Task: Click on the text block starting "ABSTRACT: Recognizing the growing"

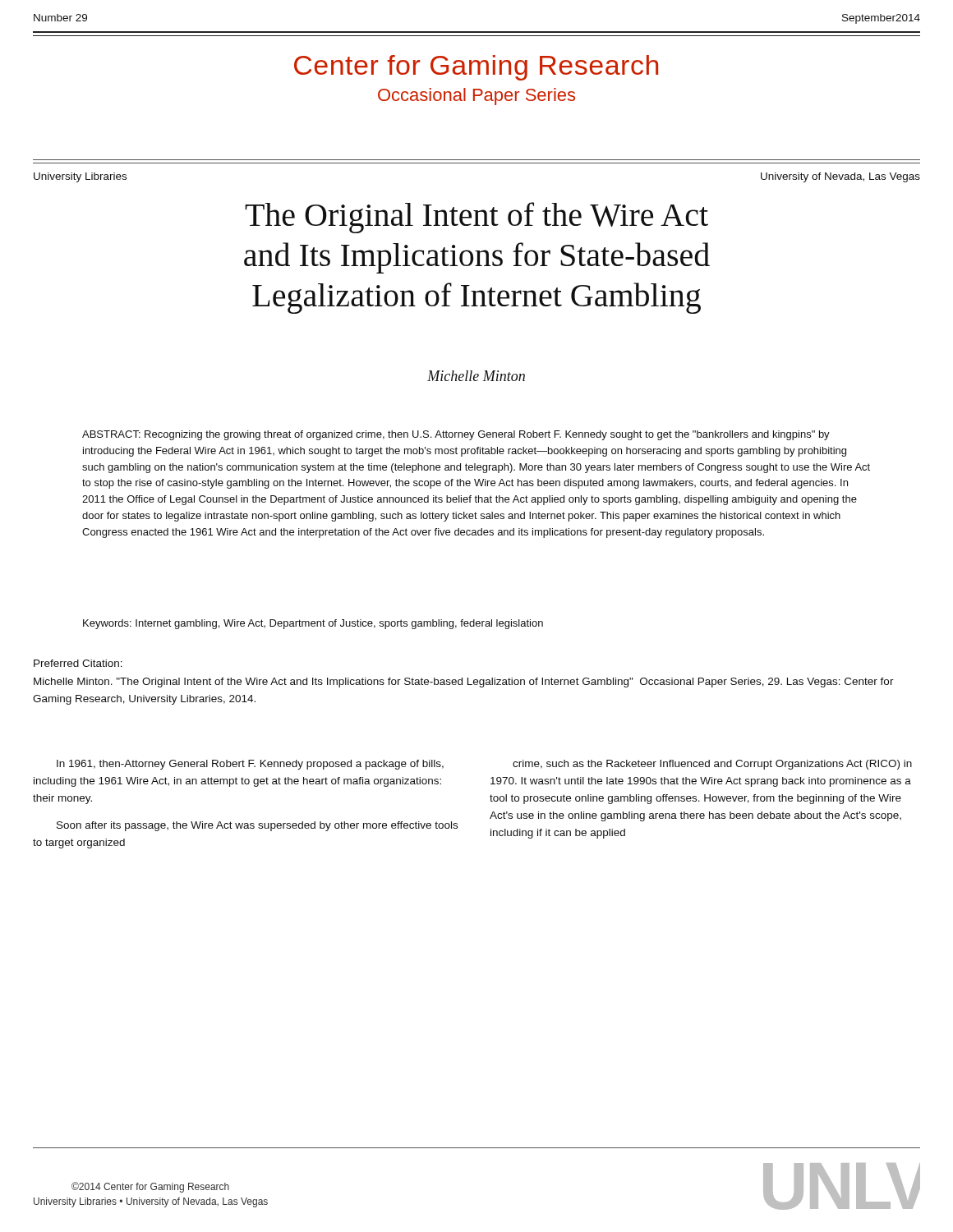Action: click(476, 483)
